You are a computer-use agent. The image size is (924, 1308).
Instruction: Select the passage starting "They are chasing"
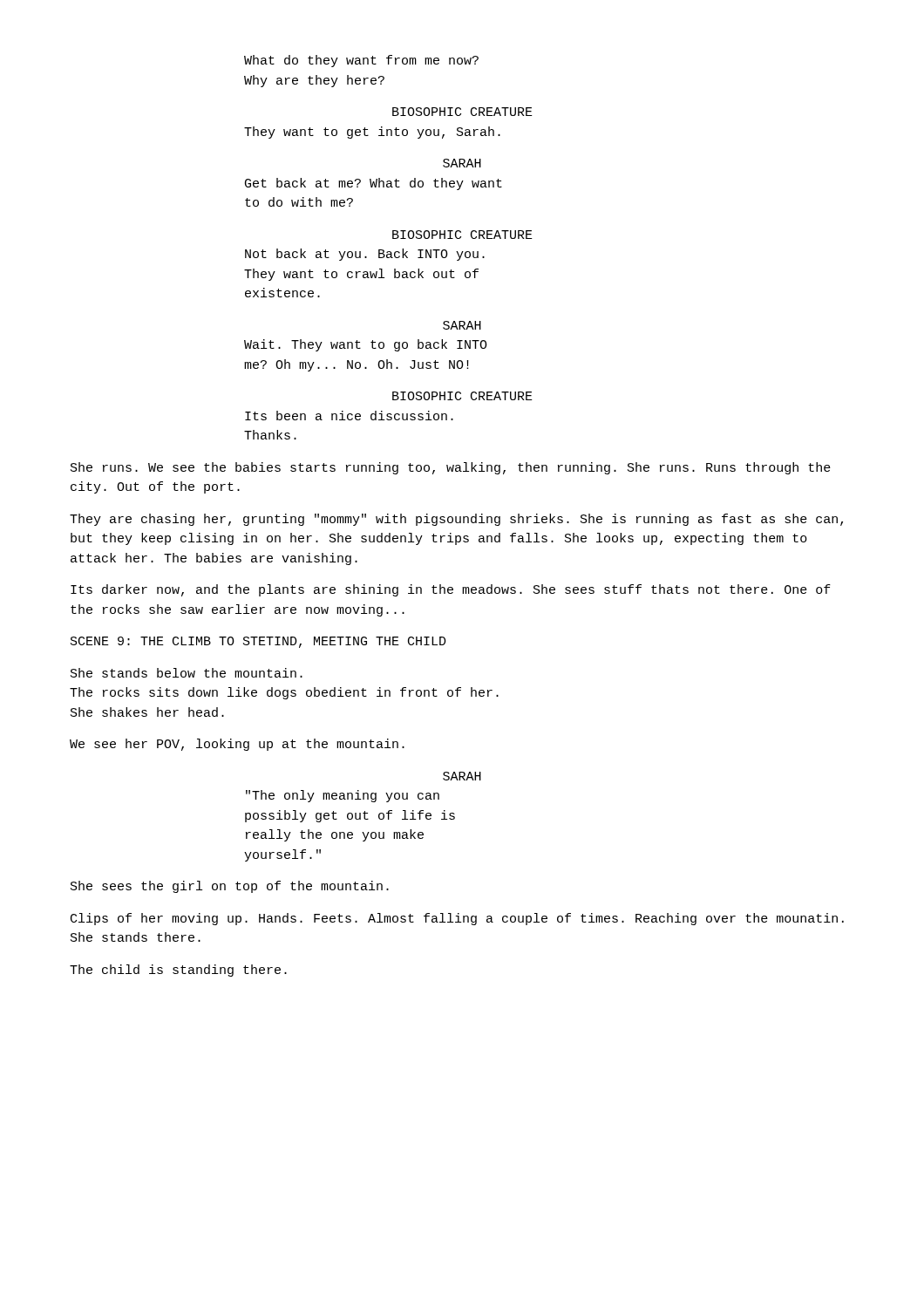(458, 539)
